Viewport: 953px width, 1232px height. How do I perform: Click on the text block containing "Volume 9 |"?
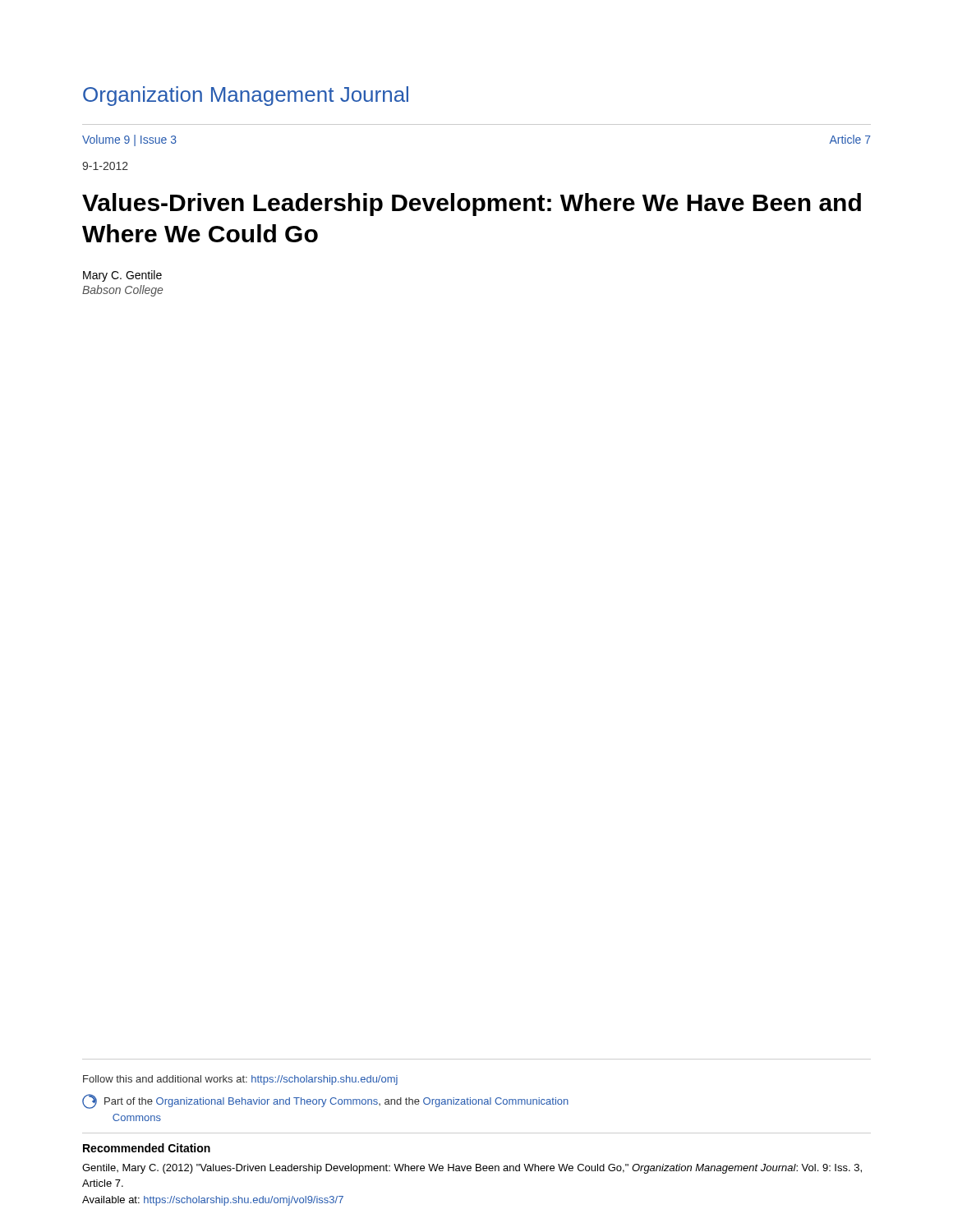(x=127, y=140)
